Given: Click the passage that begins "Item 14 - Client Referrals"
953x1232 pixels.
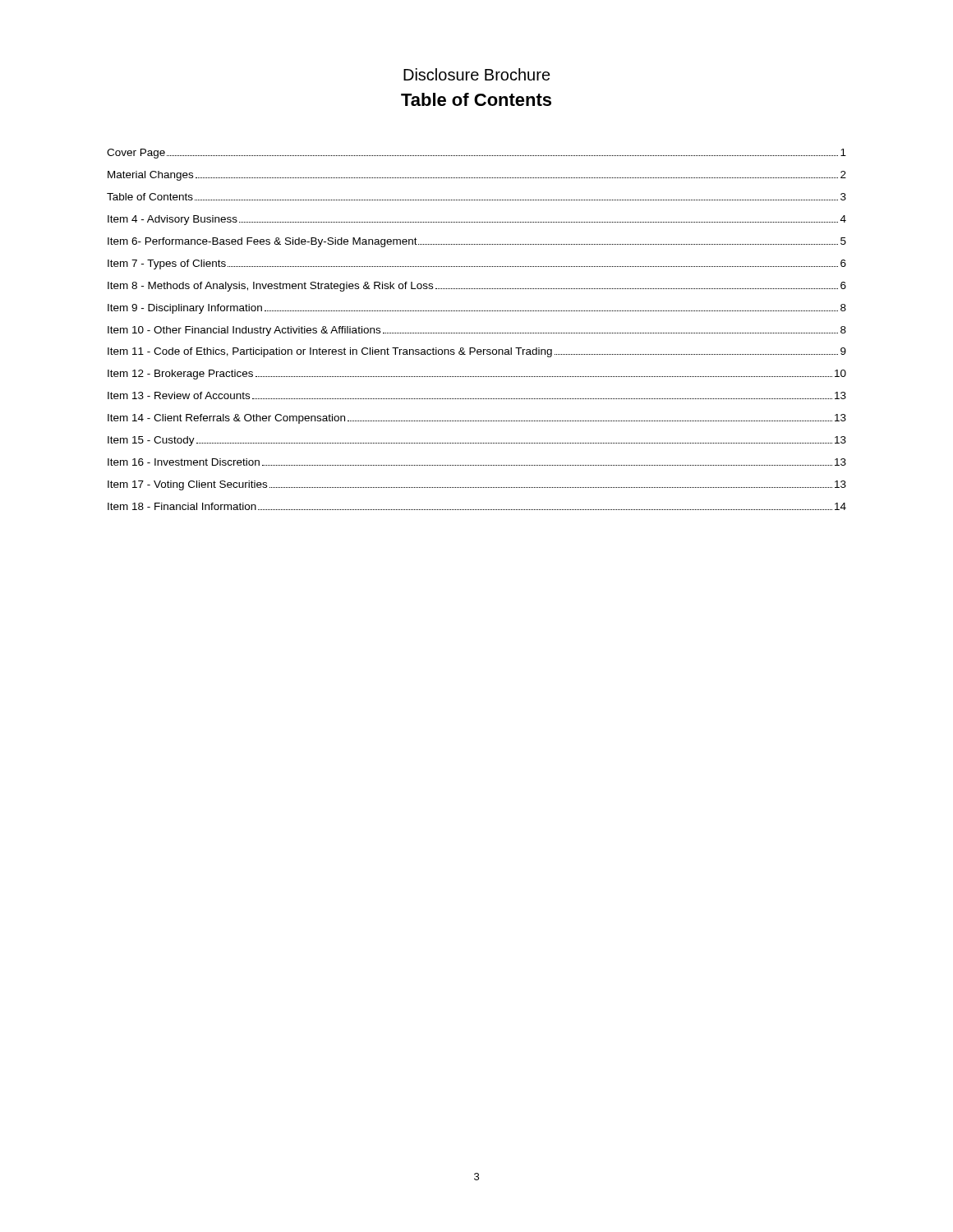Looking at the screenshot, I should point(476,419).
